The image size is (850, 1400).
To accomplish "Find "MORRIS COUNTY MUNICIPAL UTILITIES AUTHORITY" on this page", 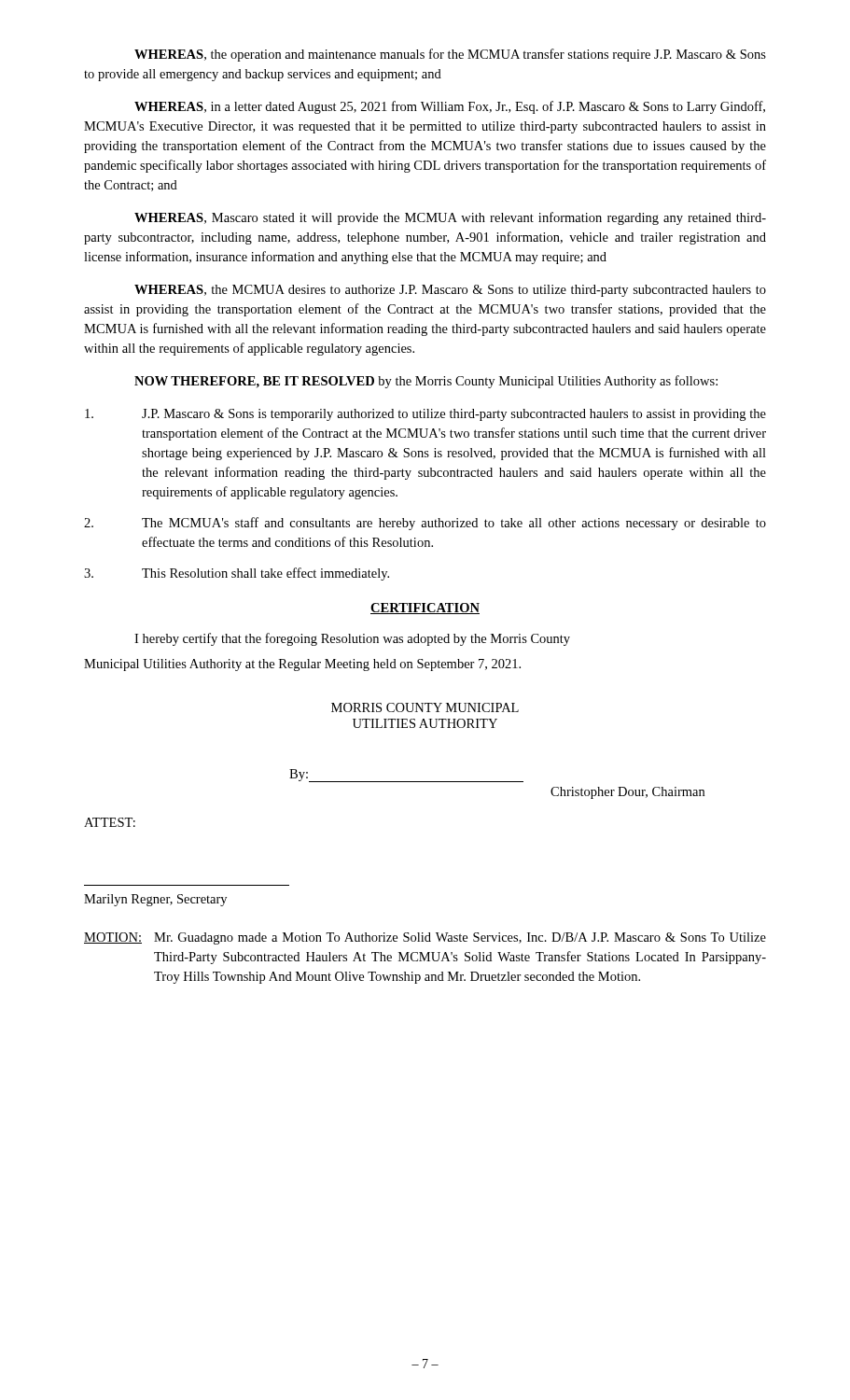I will pos(425,716).
